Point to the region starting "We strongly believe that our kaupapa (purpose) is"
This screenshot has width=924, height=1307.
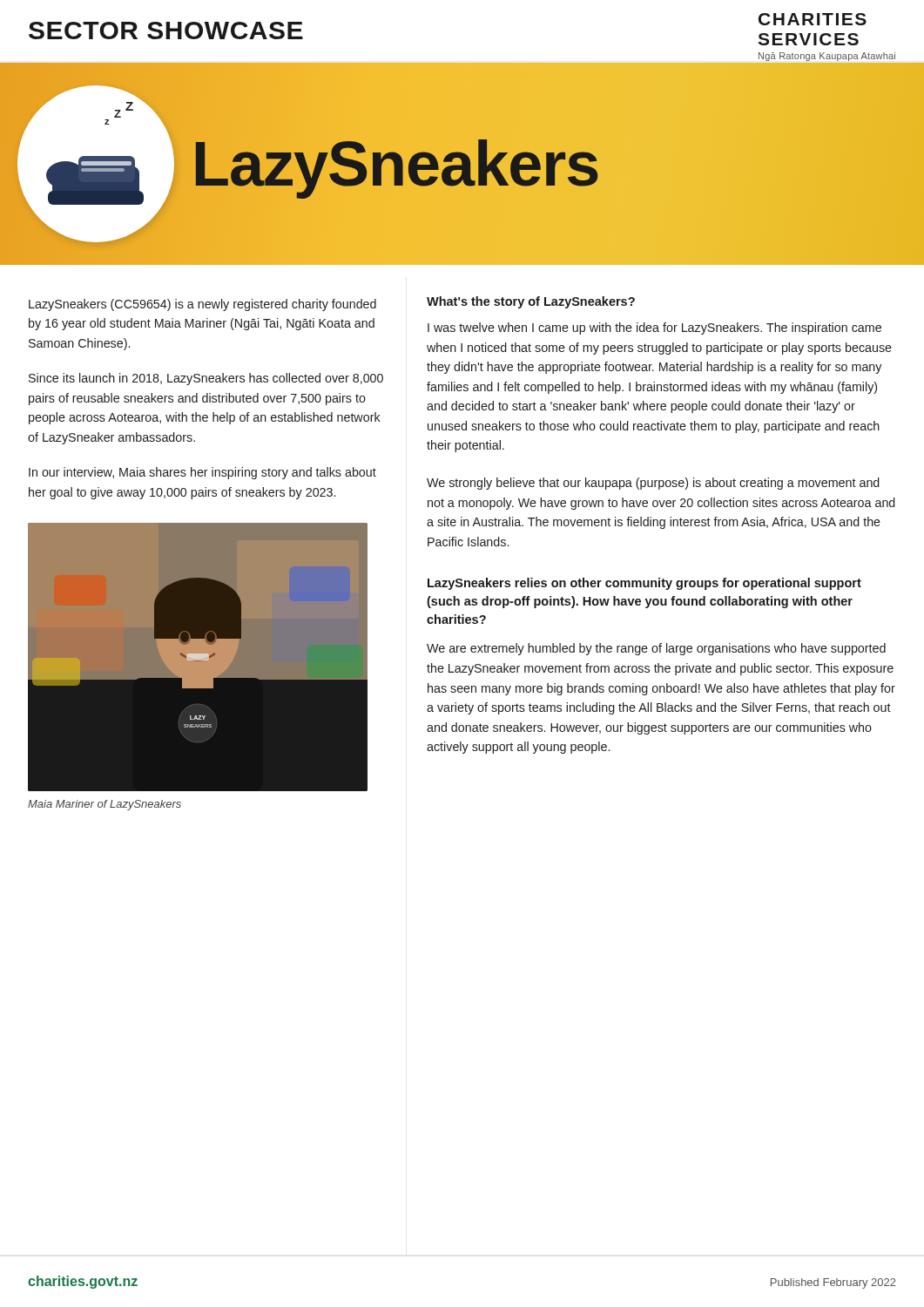tap(661, 512)
